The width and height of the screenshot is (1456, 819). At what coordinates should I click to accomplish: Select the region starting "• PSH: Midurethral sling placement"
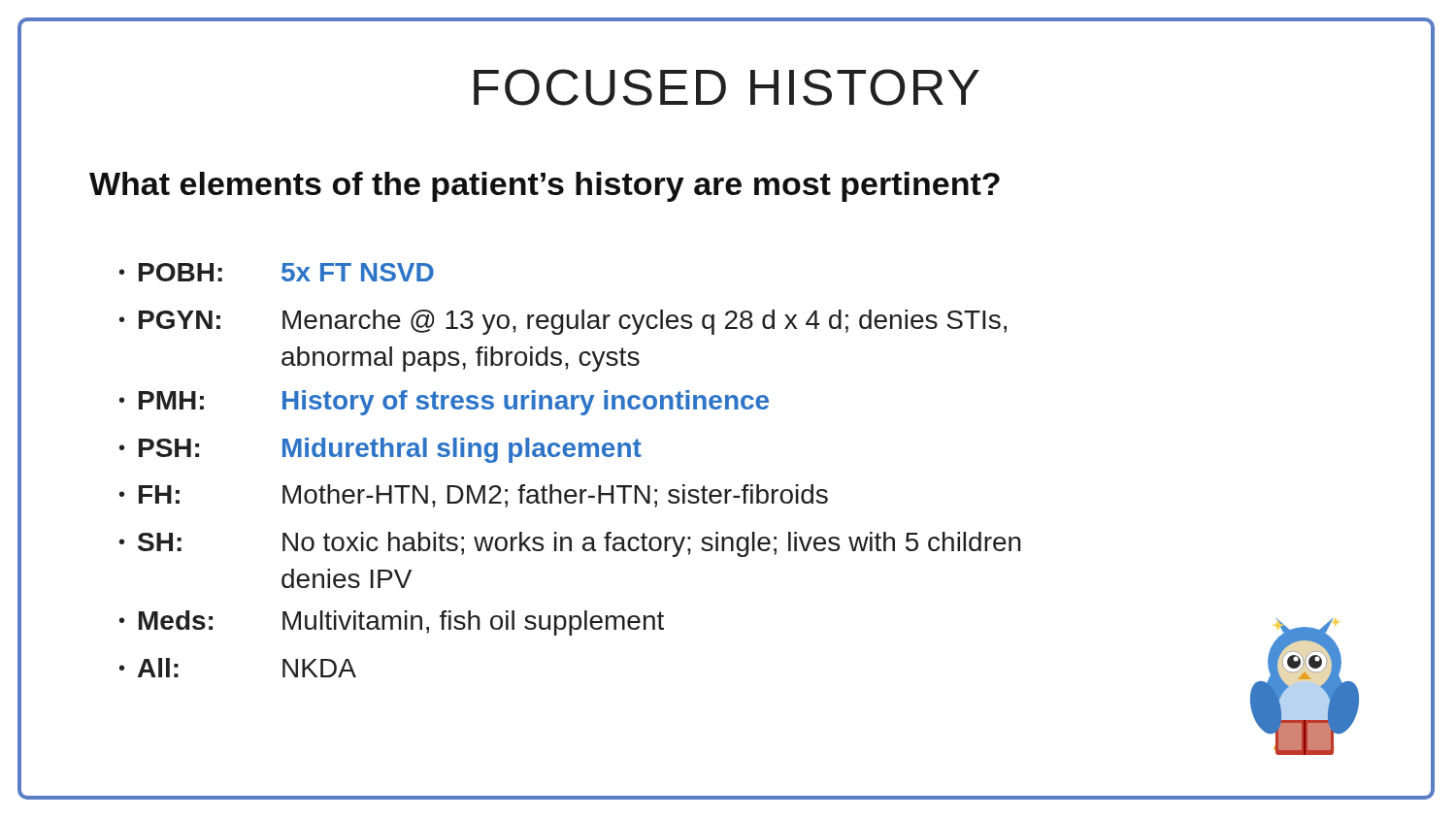pos(381,450)
